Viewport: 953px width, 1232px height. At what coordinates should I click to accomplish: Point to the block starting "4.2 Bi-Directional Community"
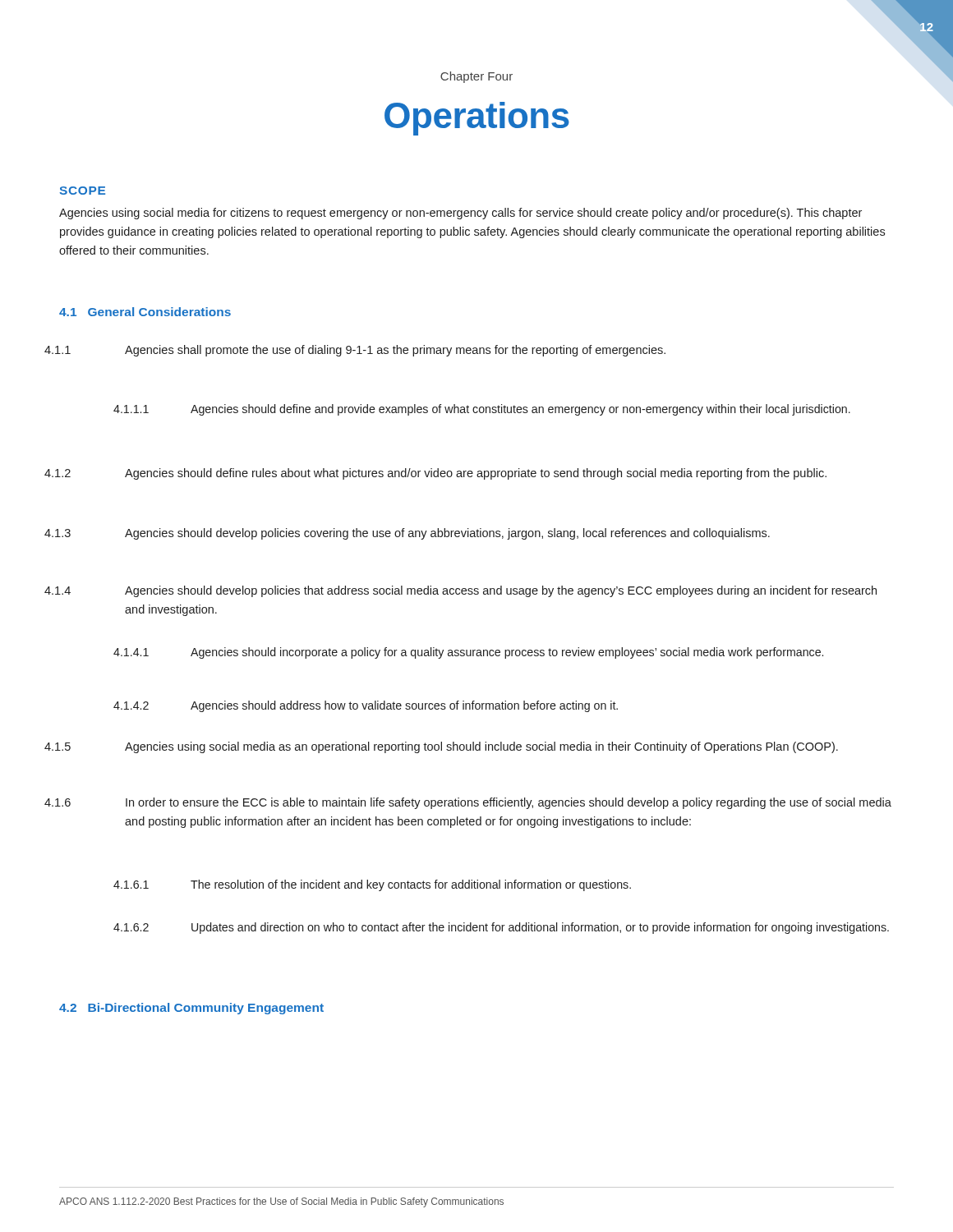pos(191,1007)
